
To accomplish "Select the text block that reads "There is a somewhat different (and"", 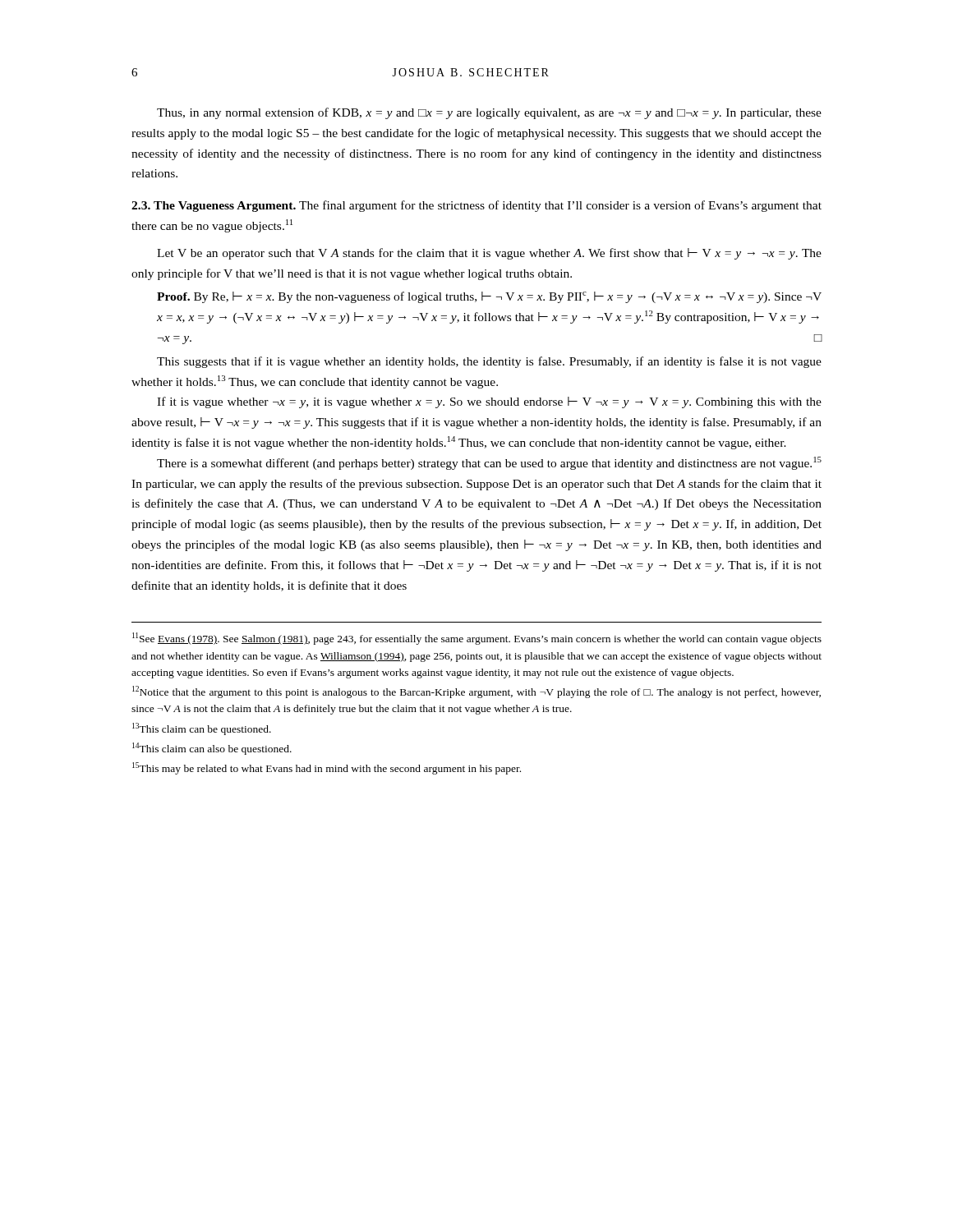I will click(476, 524).
